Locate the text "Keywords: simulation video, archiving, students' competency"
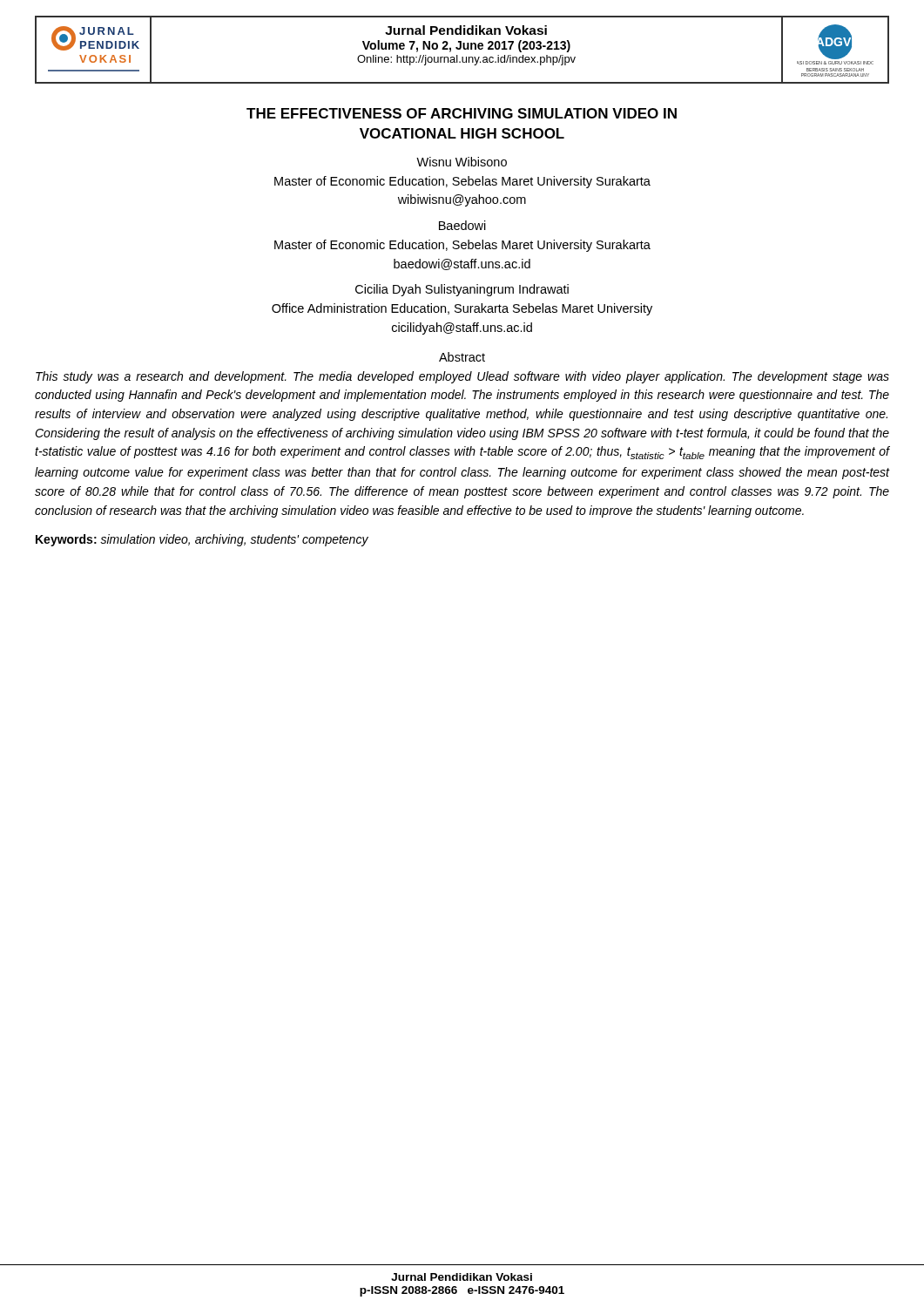Image resolution: width=924 pixels, height=1307 pixels. (x=202, y=540)
